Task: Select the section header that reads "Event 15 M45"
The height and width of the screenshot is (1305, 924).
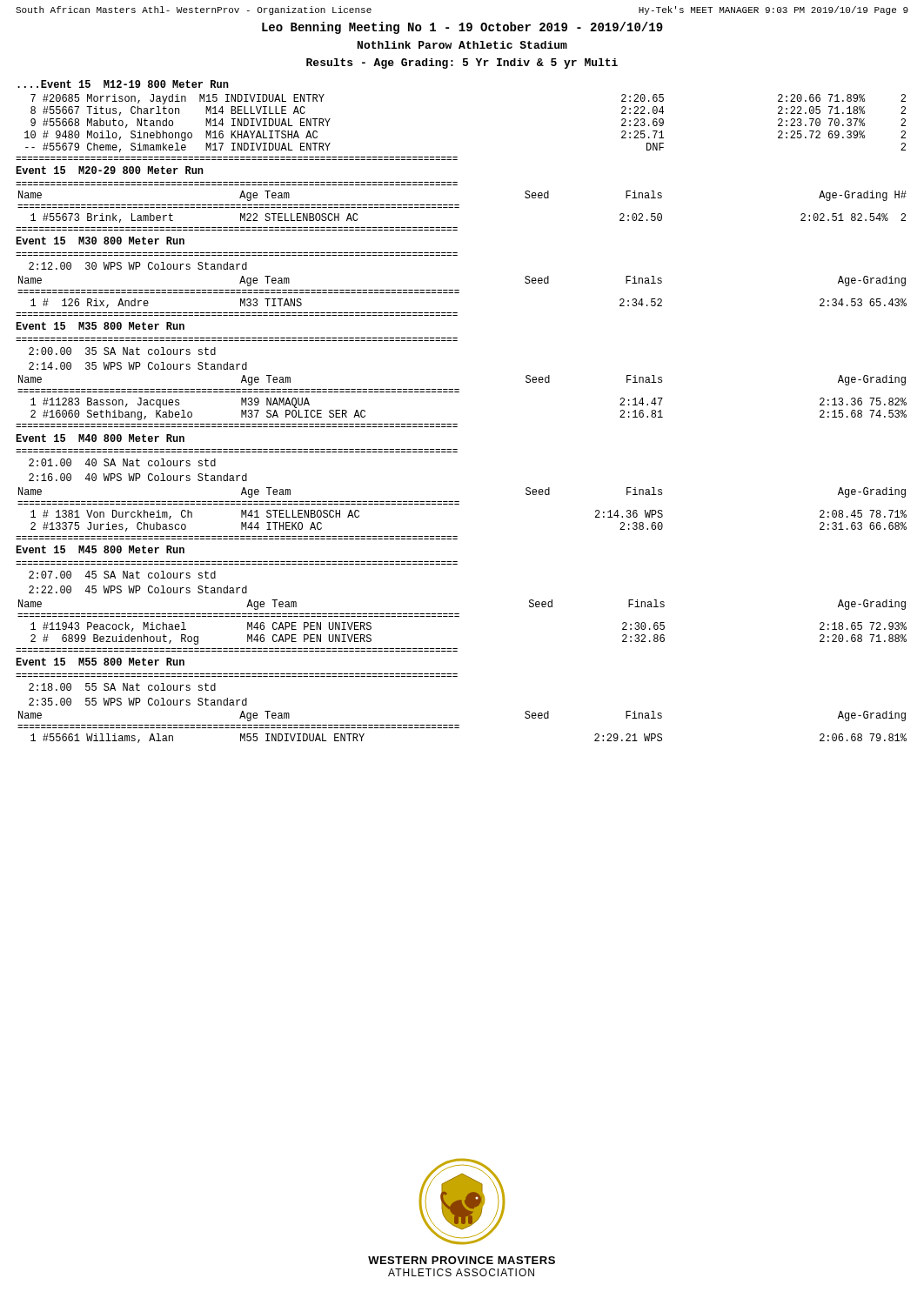Action: pos(100,551)
